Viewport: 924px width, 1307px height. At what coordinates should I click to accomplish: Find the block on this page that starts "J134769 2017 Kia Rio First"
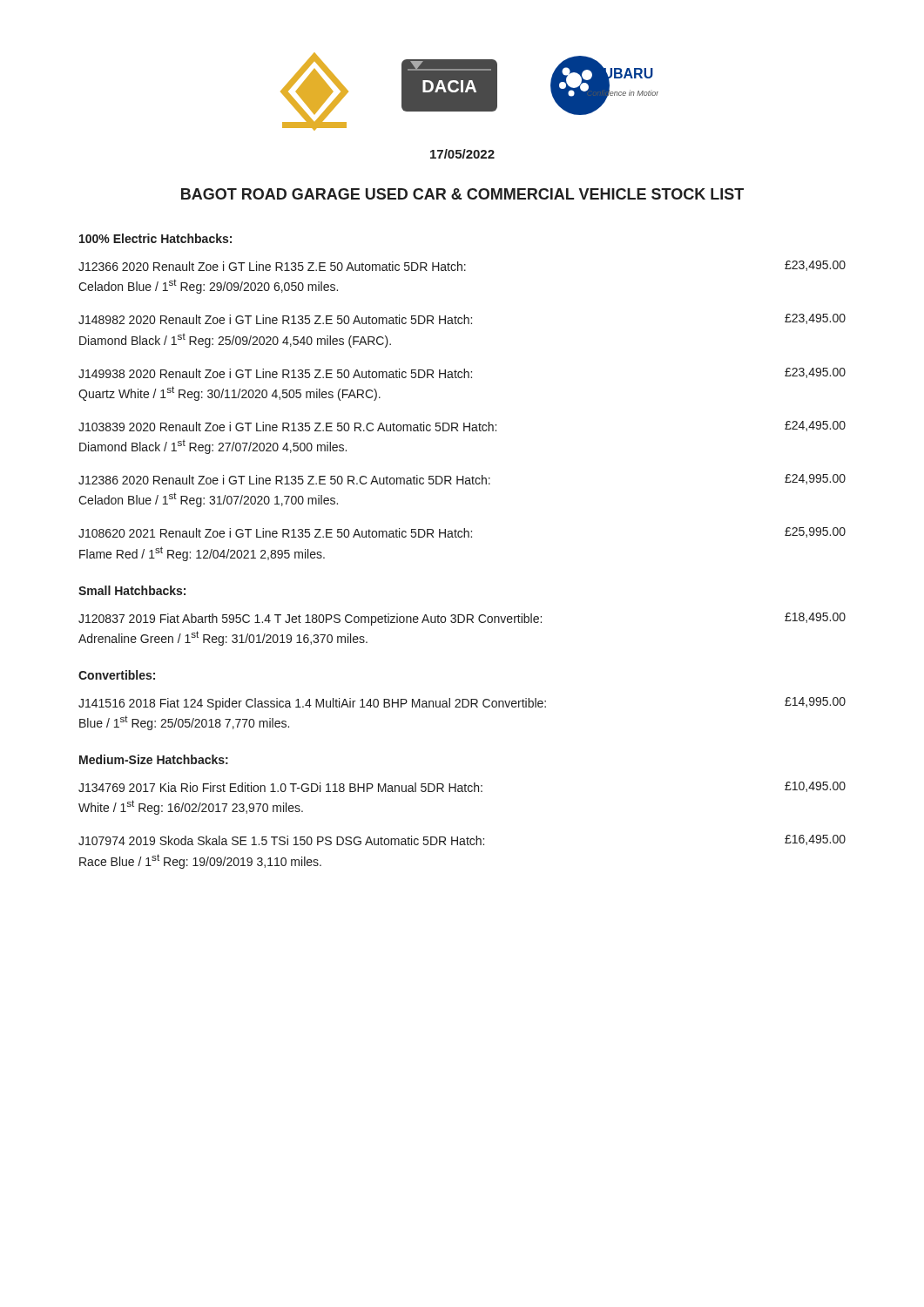coord(462,798)
